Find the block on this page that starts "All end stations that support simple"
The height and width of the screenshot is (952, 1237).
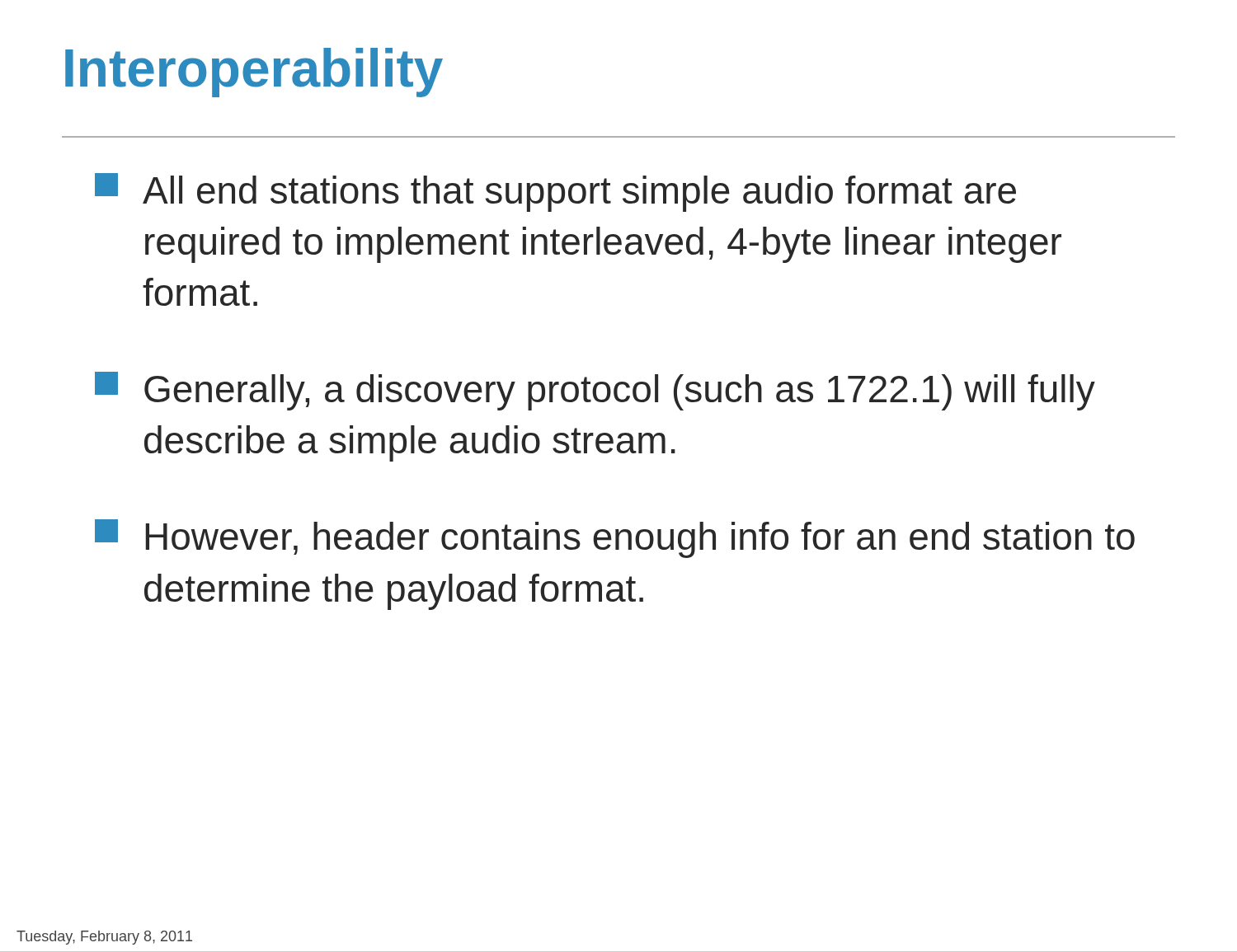pos(625,242)
